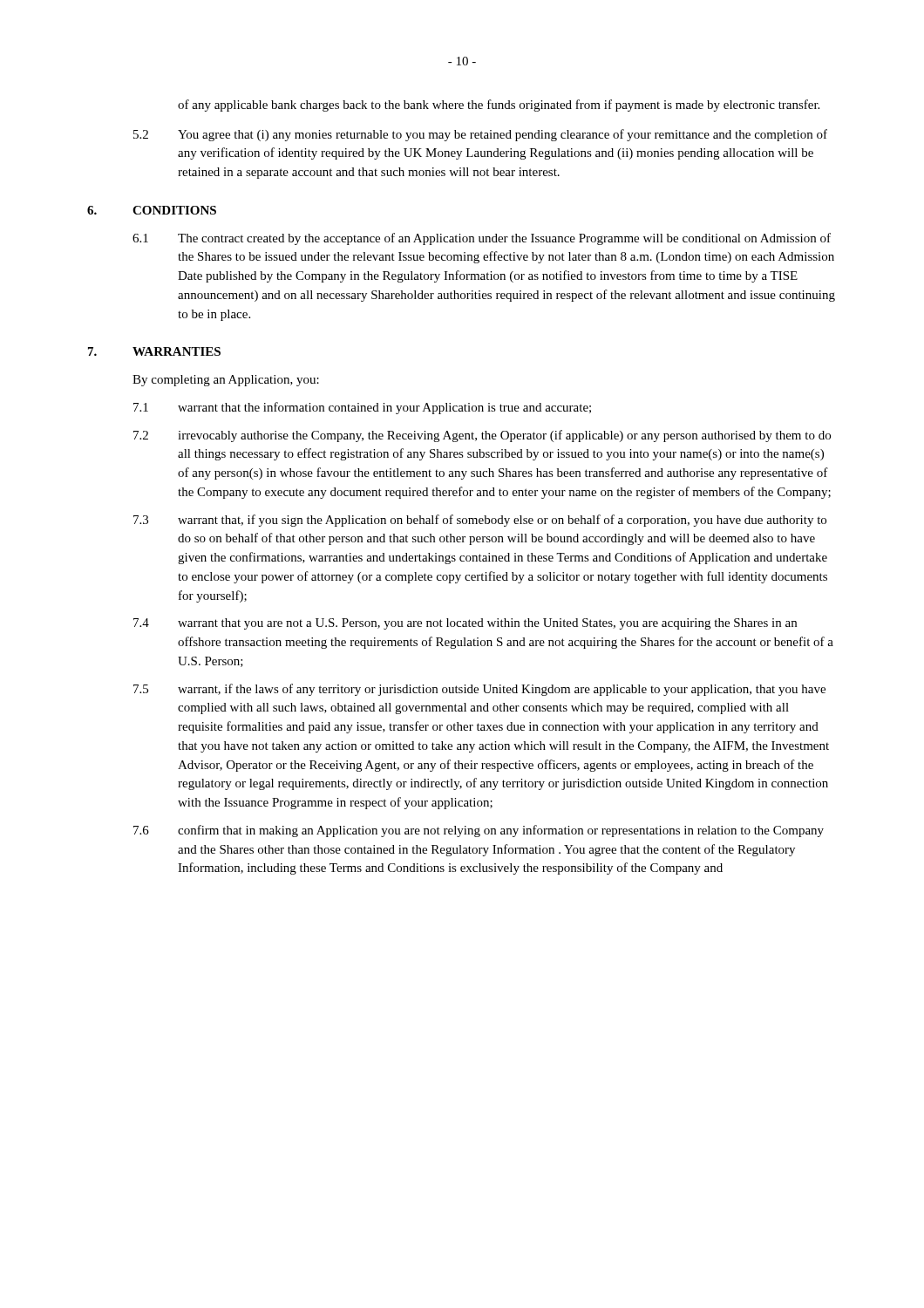924x1308 pixels.
Task: Click the passage that begins "7.2 irrevocably authorise the"
Action: pyautogui.click(x=485, y=464)
